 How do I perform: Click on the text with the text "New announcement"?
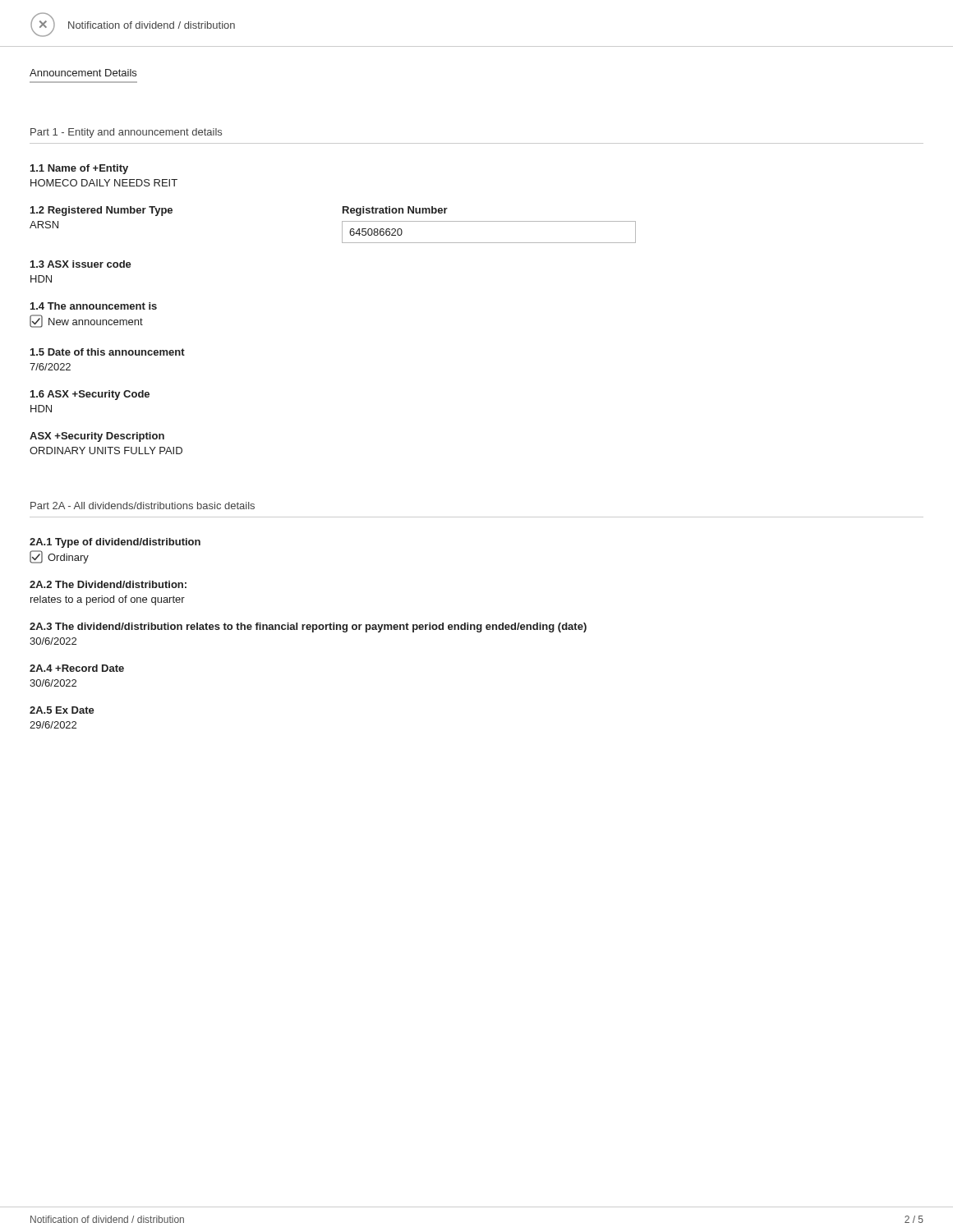86,321
